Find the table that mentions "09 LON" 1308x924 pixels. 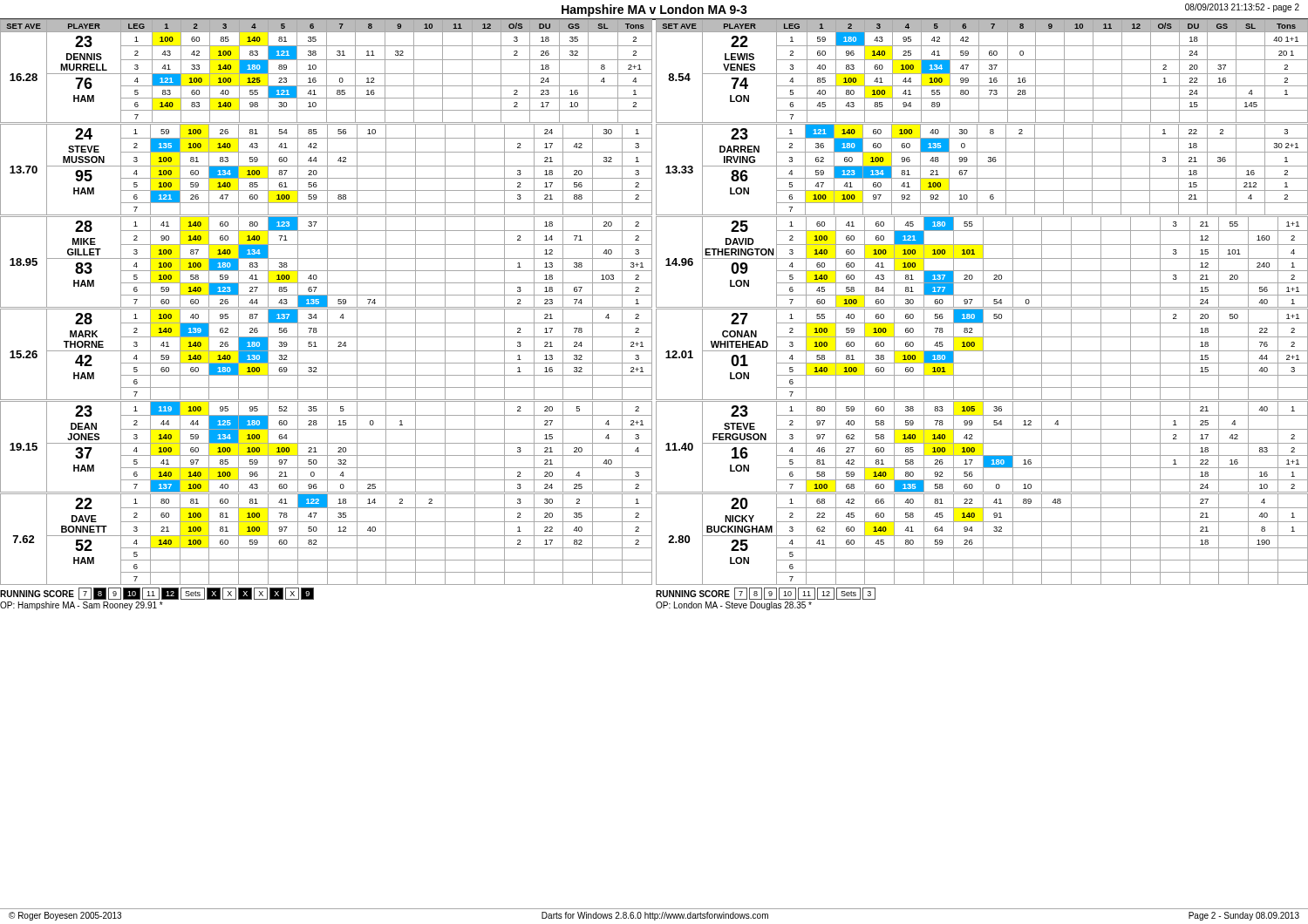(x=982, y=262)
